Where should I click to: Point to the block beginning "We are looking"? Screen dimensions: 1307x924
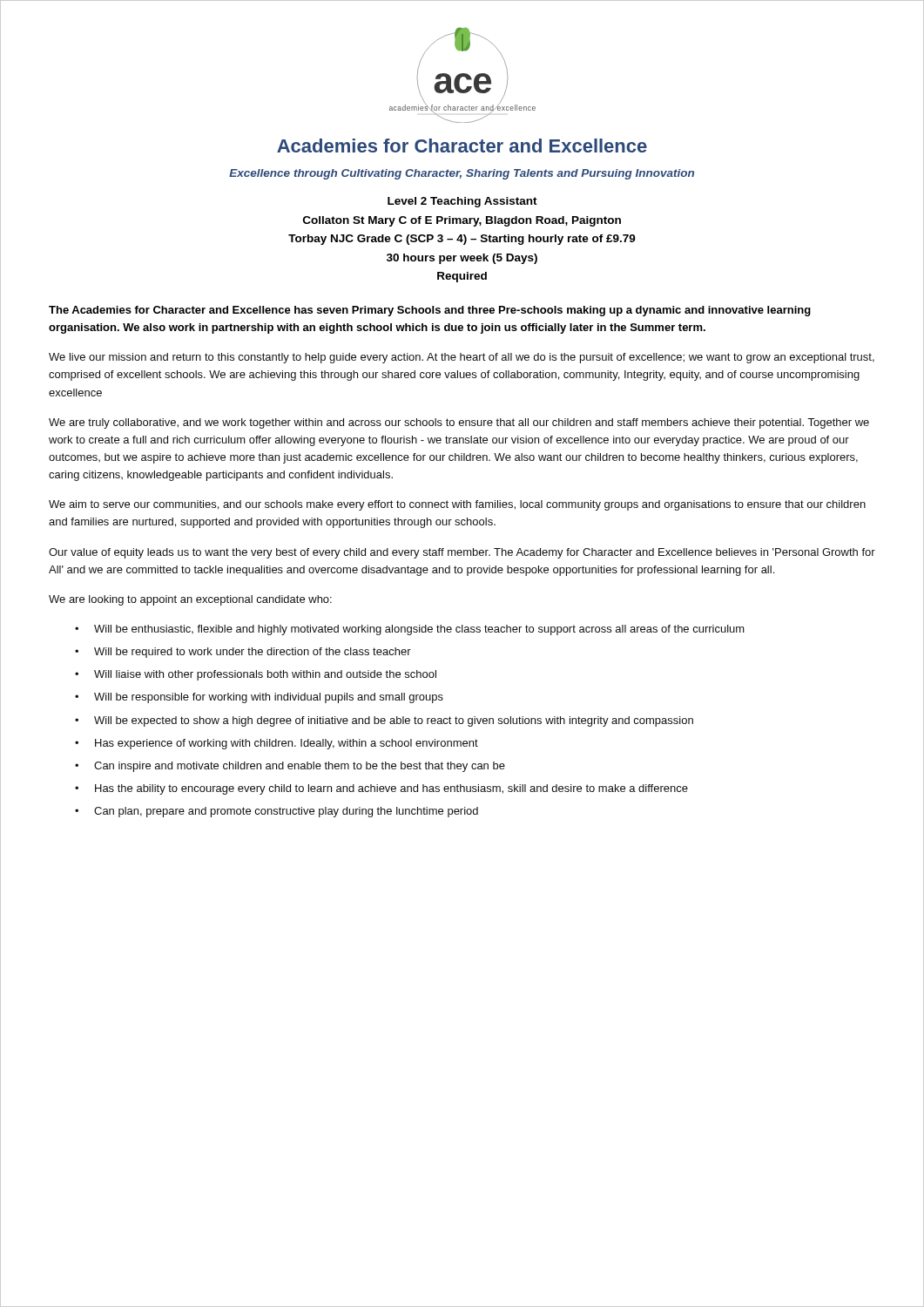click(191, 599)
